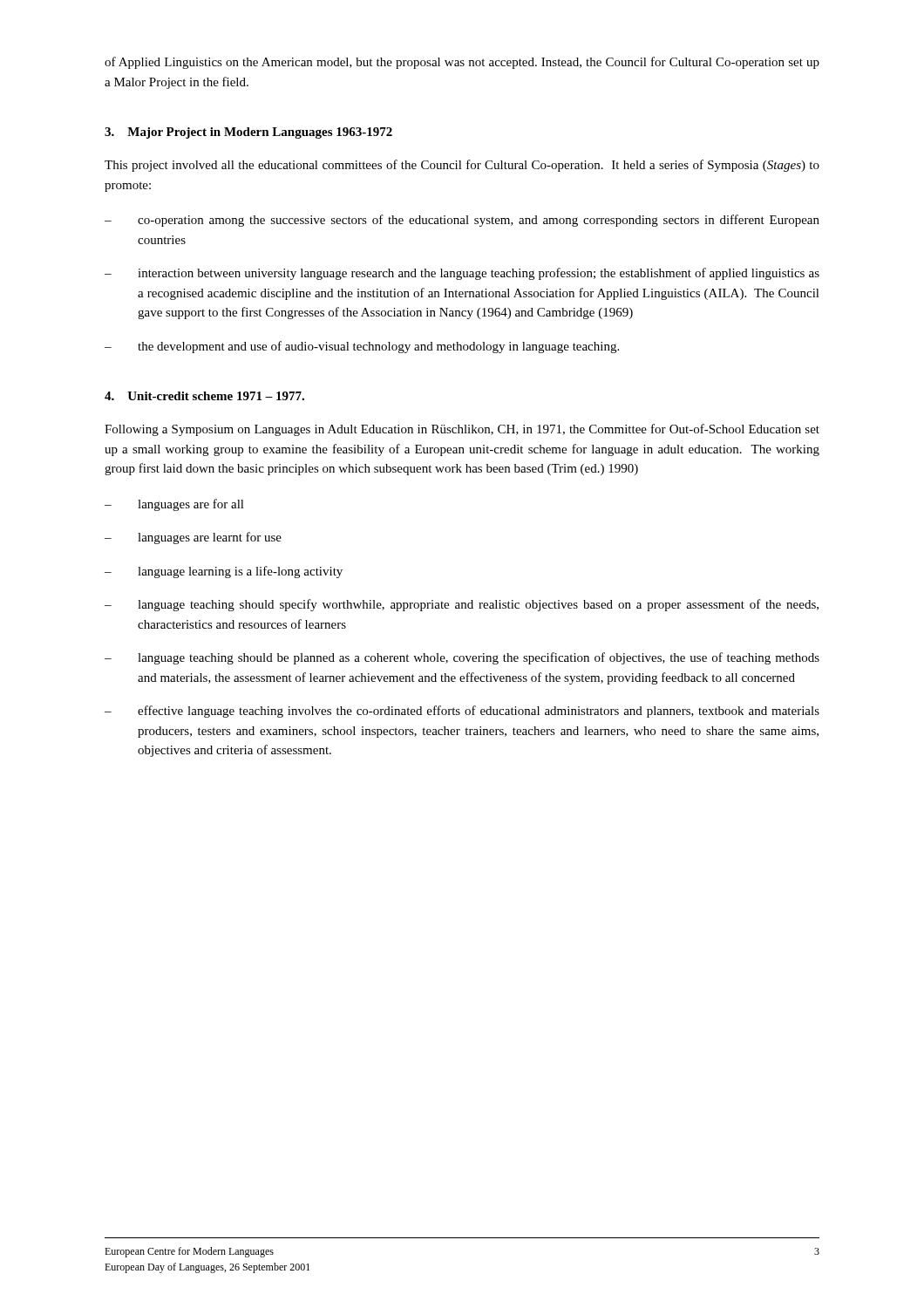
Task: Find the section header that reads "4. Unit-credit scheme"
Action: [205, 396]
